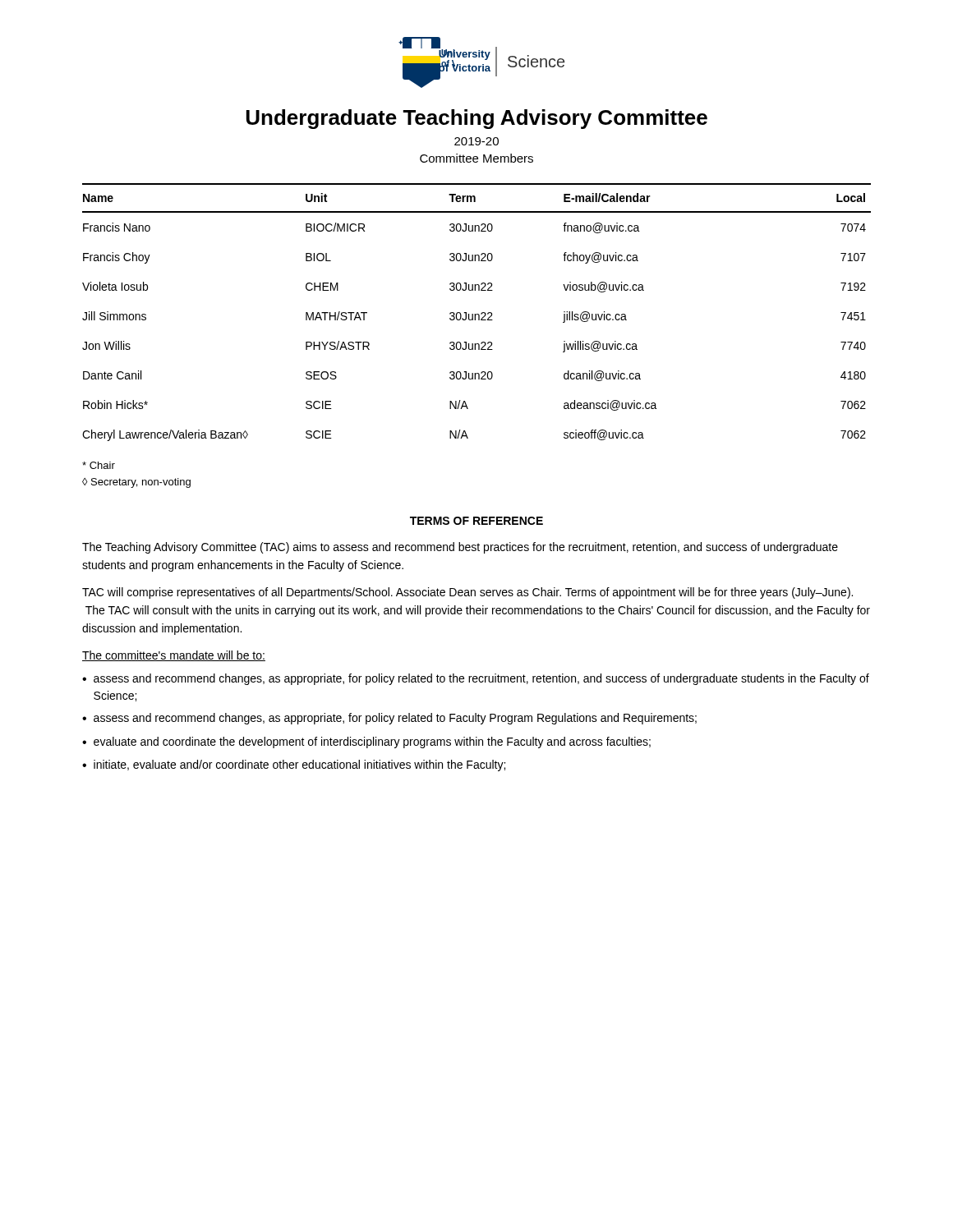
Task: Click the title
Action: tap(476, 117)
